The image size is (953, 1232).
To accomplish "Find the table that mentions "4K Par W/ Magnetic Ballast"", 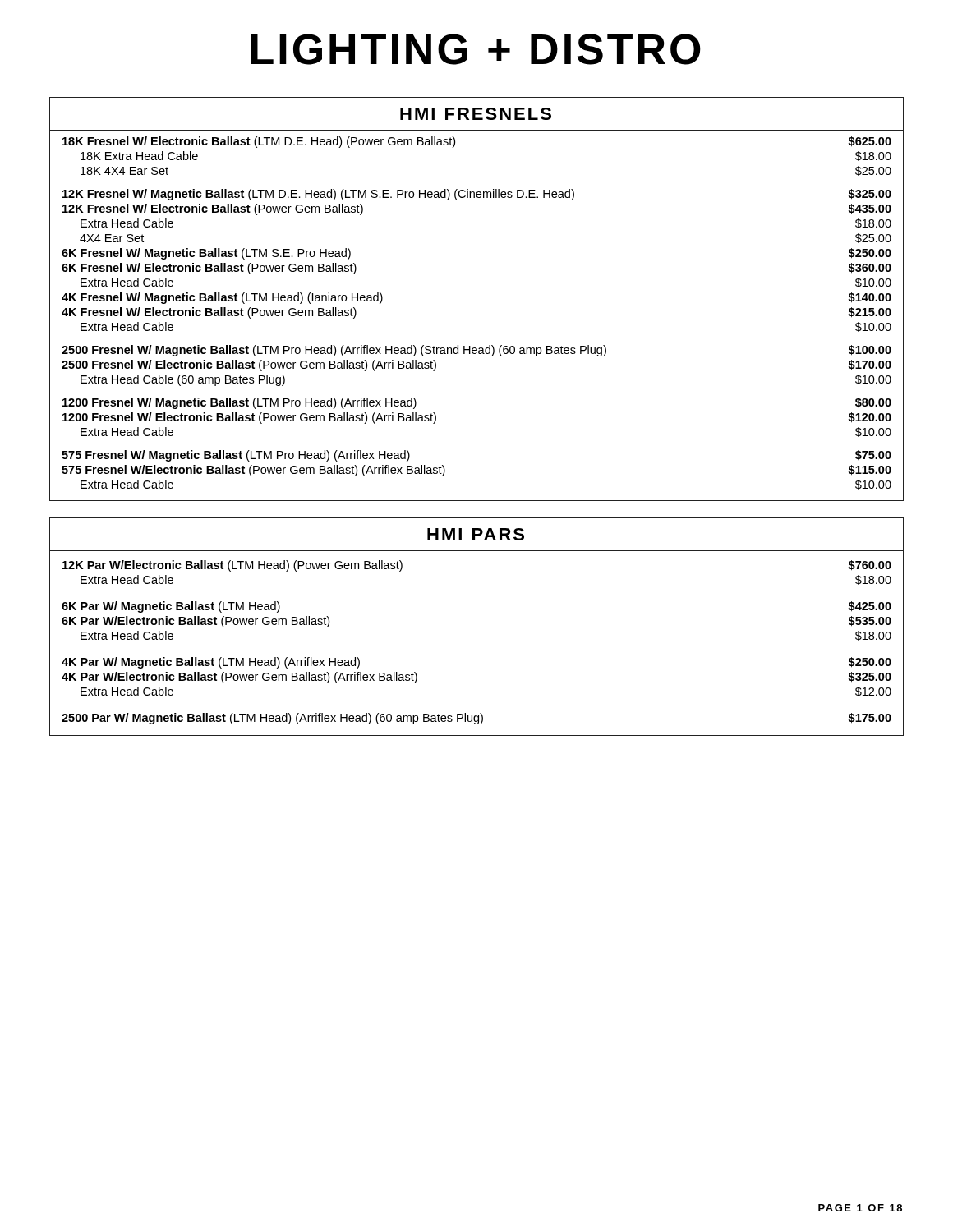I will (x=476, y=677).
